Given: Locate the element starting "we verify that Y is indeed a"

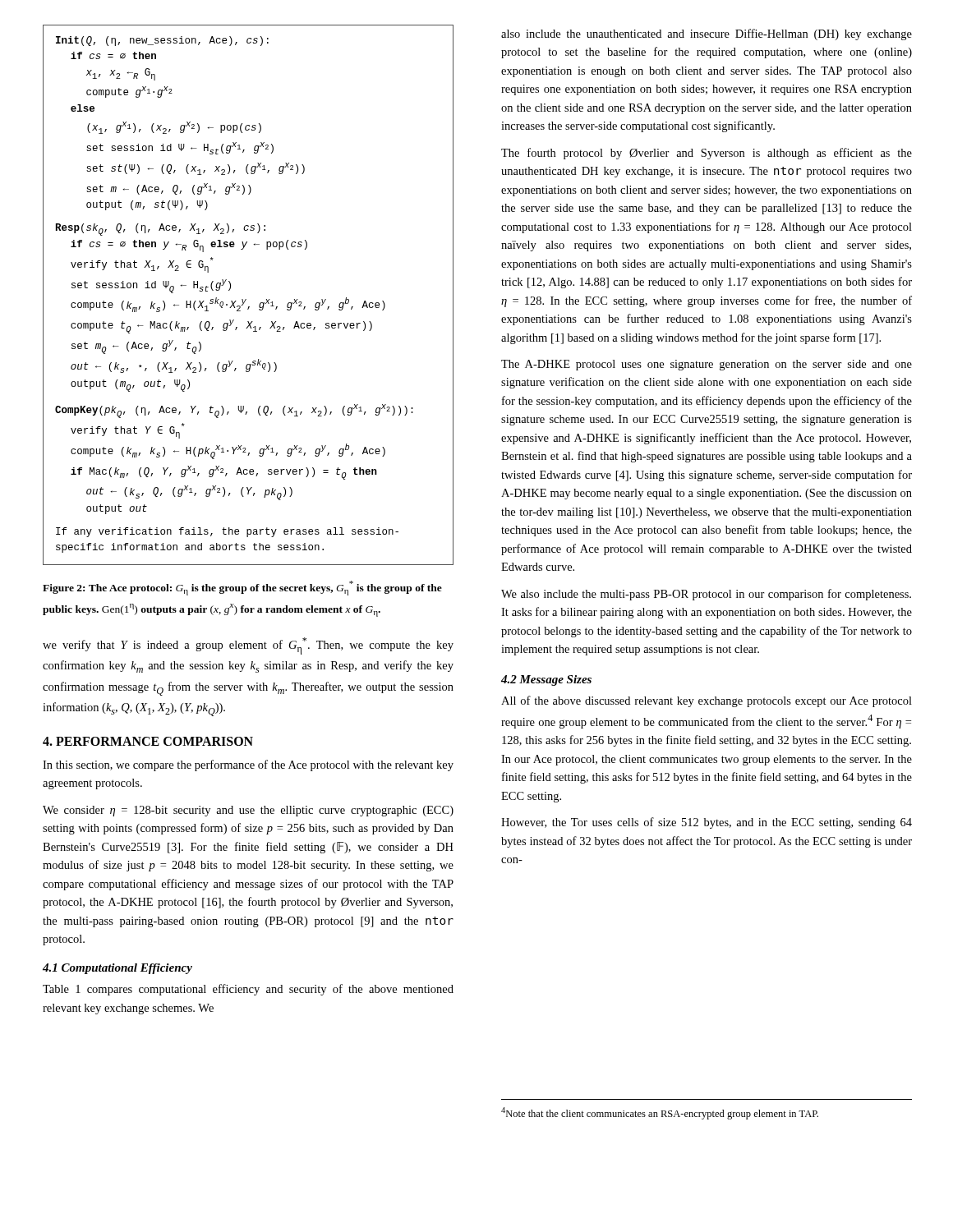Looking at the screenshot, I should pyautogui.click(x=248, y=676).
